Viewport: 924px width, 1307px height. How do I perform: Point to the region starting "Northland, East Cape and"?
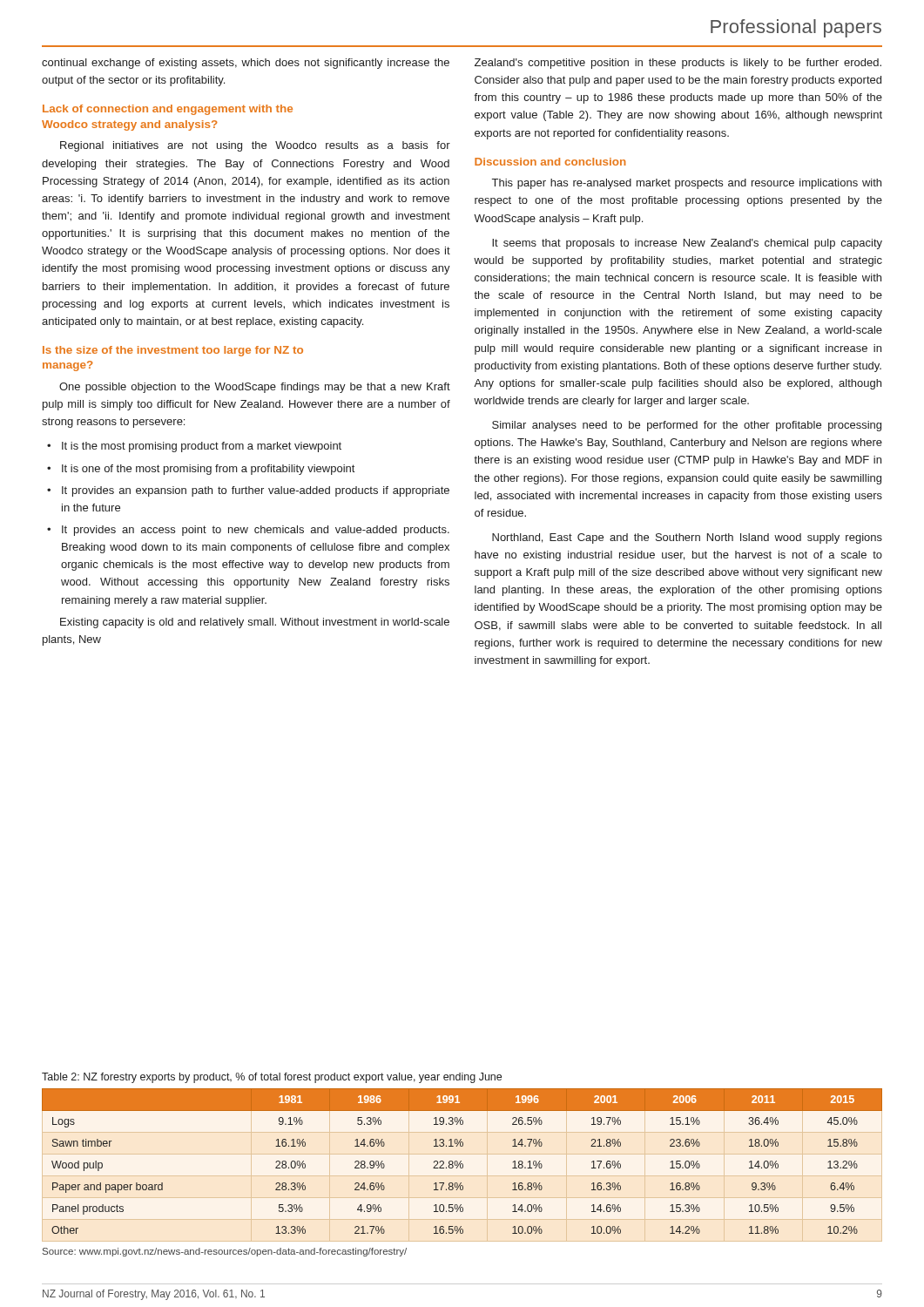[x=678, y=598]
